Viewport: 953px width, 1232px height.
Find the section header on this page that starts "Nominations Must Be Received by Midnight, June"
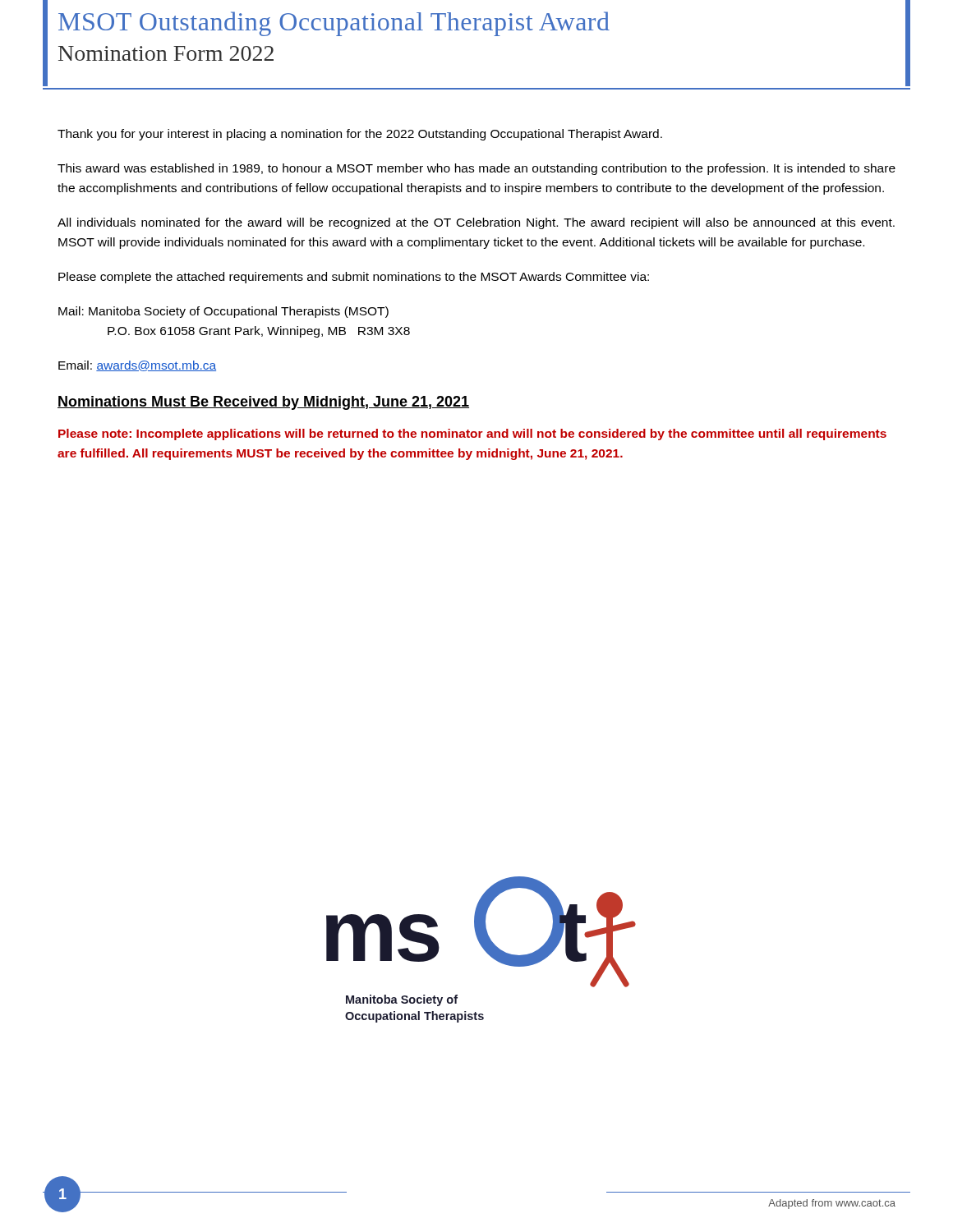pyautogui.click(x=476, y=402)
